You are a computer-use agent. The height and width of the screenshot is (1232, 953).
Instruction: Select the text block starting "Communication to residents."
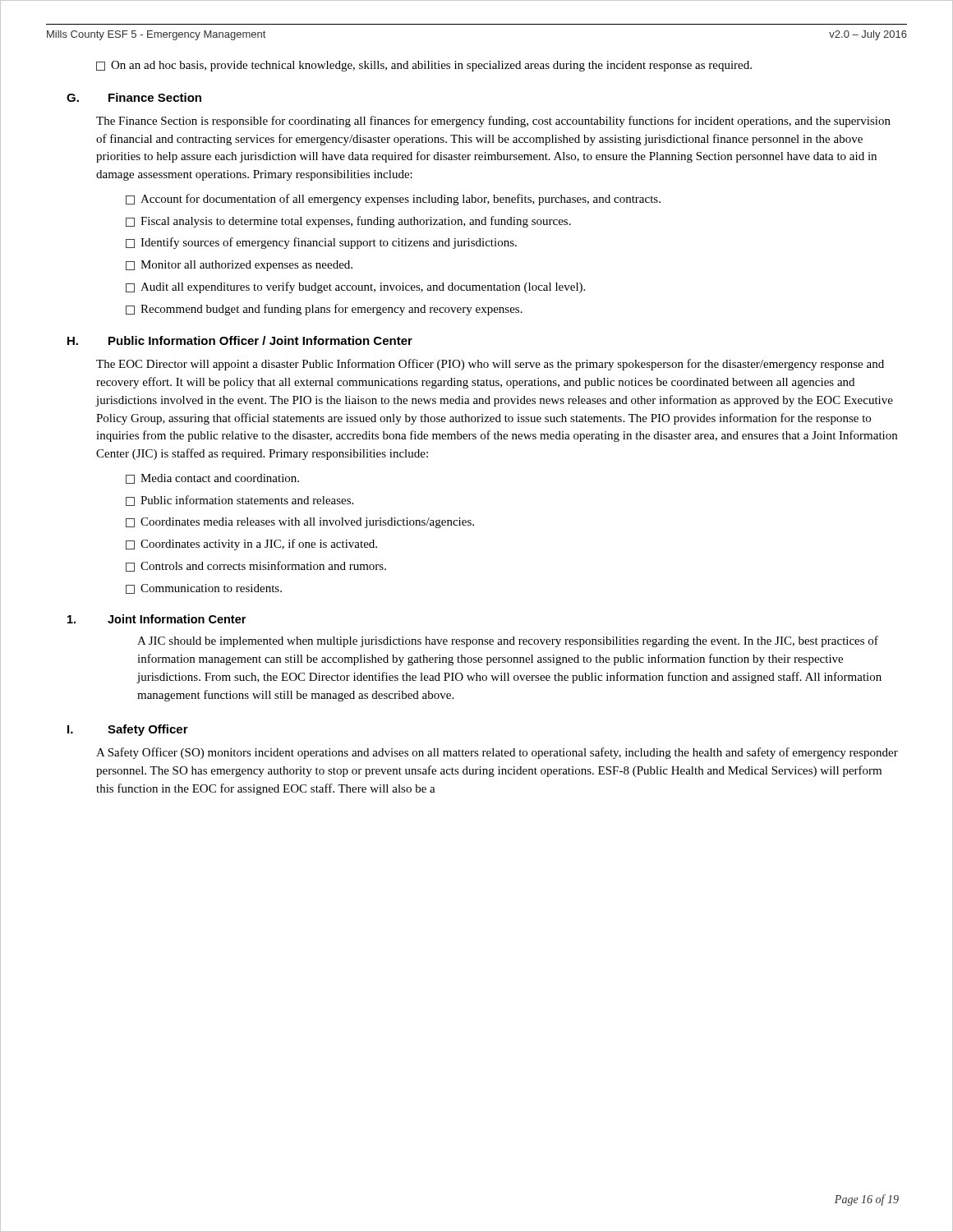204,589
